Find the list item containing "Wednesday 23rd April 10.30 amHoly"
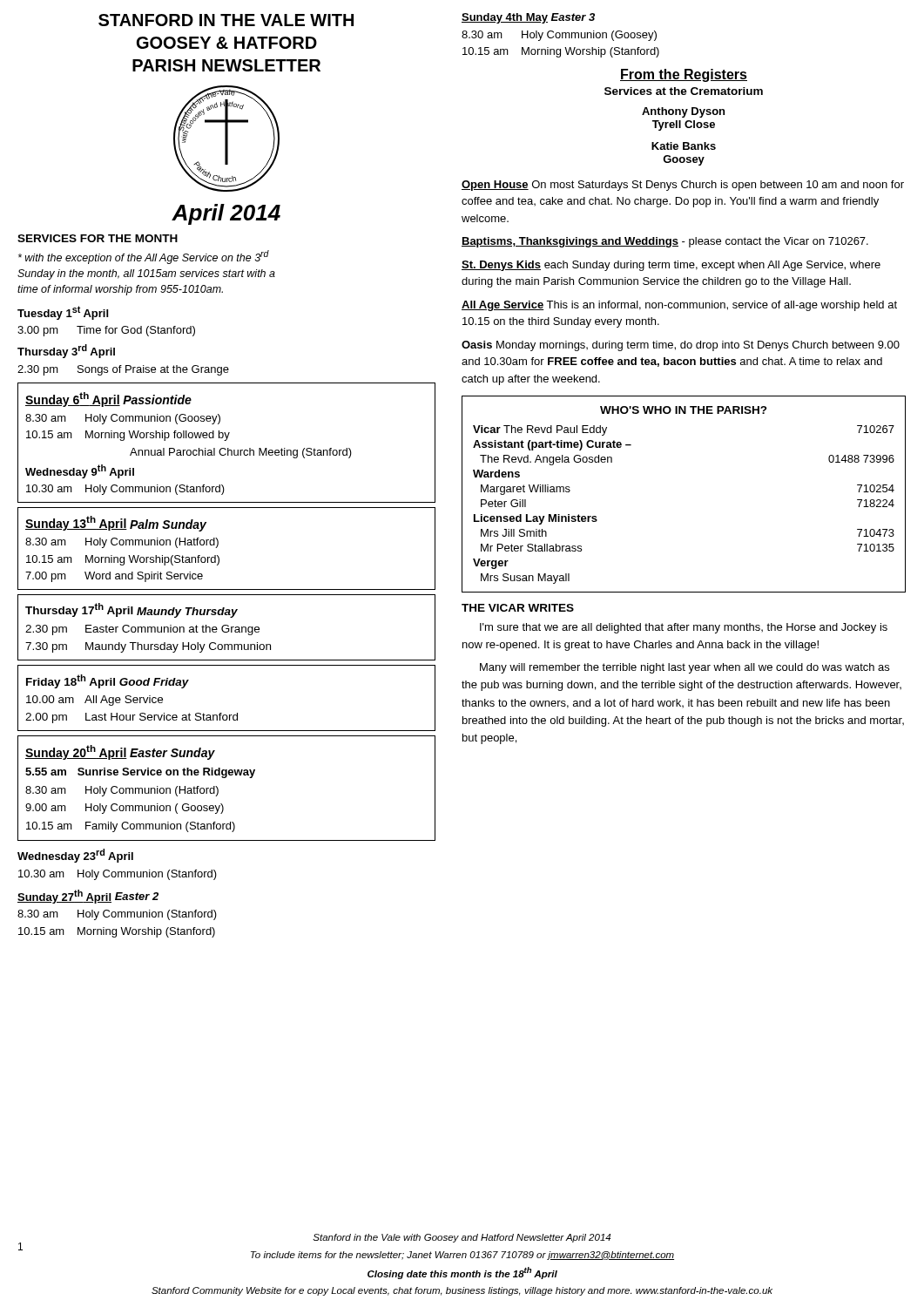 point(117,865)
